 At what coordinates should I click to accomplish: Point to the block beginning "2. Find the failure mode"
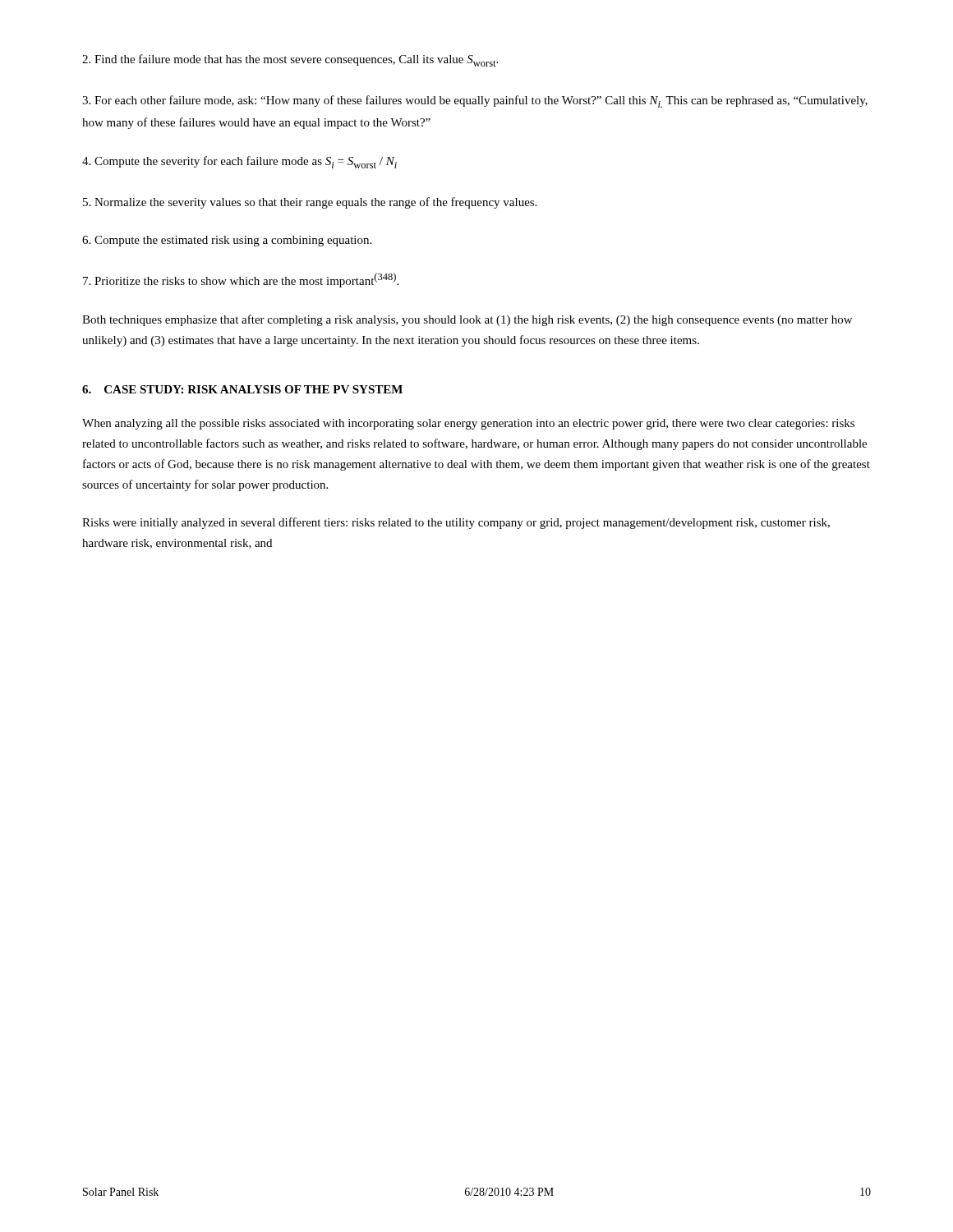tap(291, 61)
